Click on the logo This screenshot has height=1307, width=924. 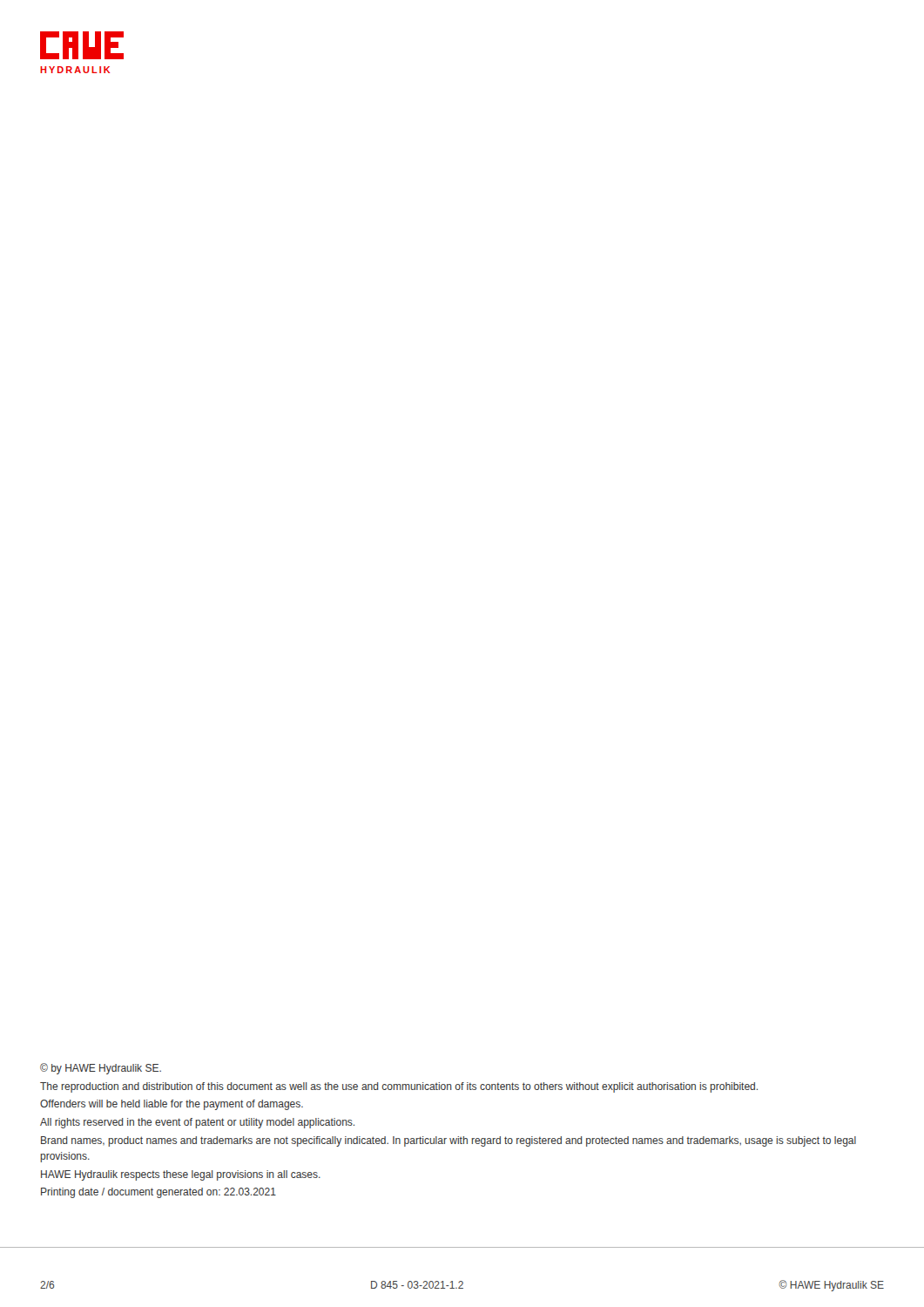(92, 55)
